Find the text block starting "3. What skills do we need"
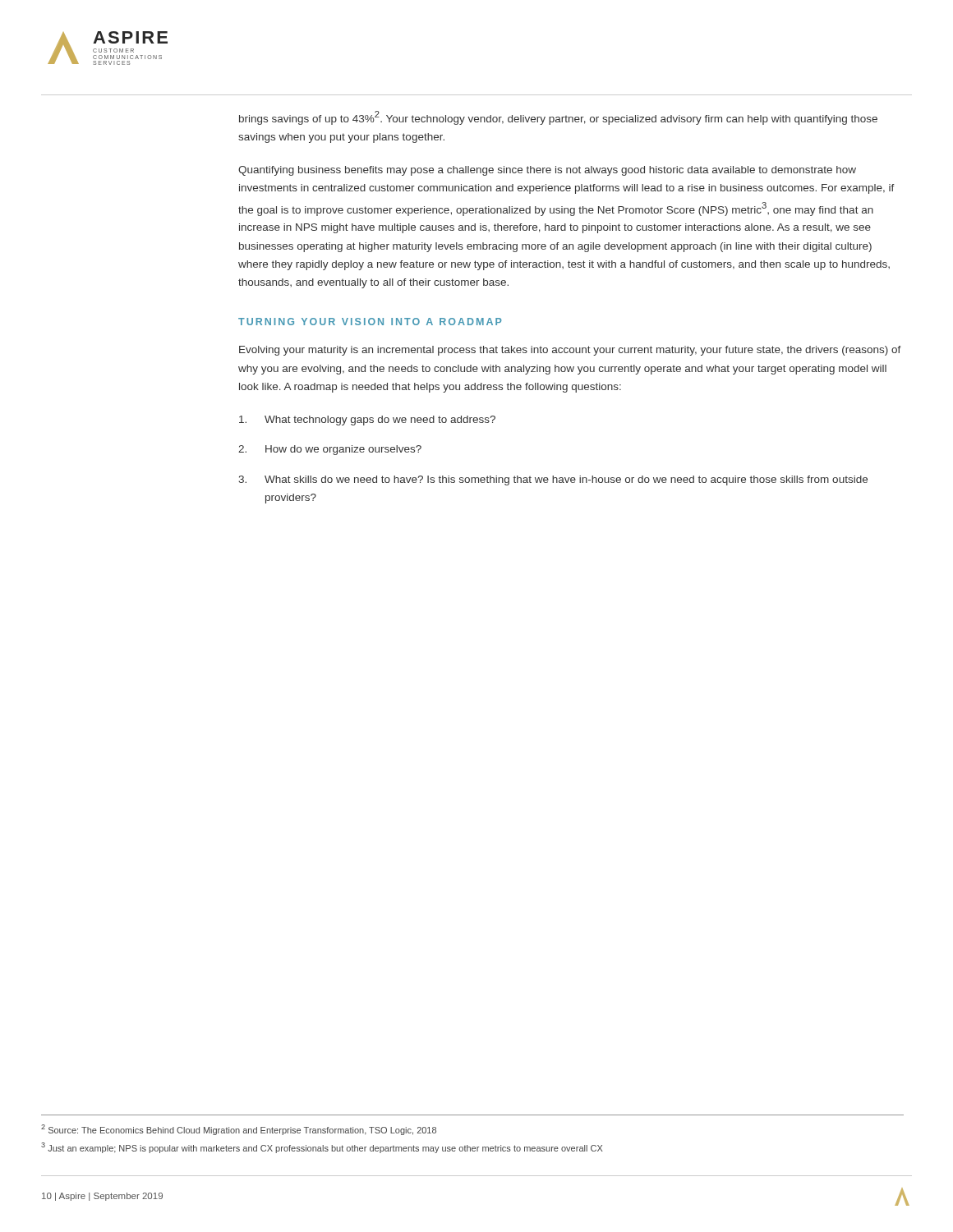953x1232 pixels. (571, 489)
